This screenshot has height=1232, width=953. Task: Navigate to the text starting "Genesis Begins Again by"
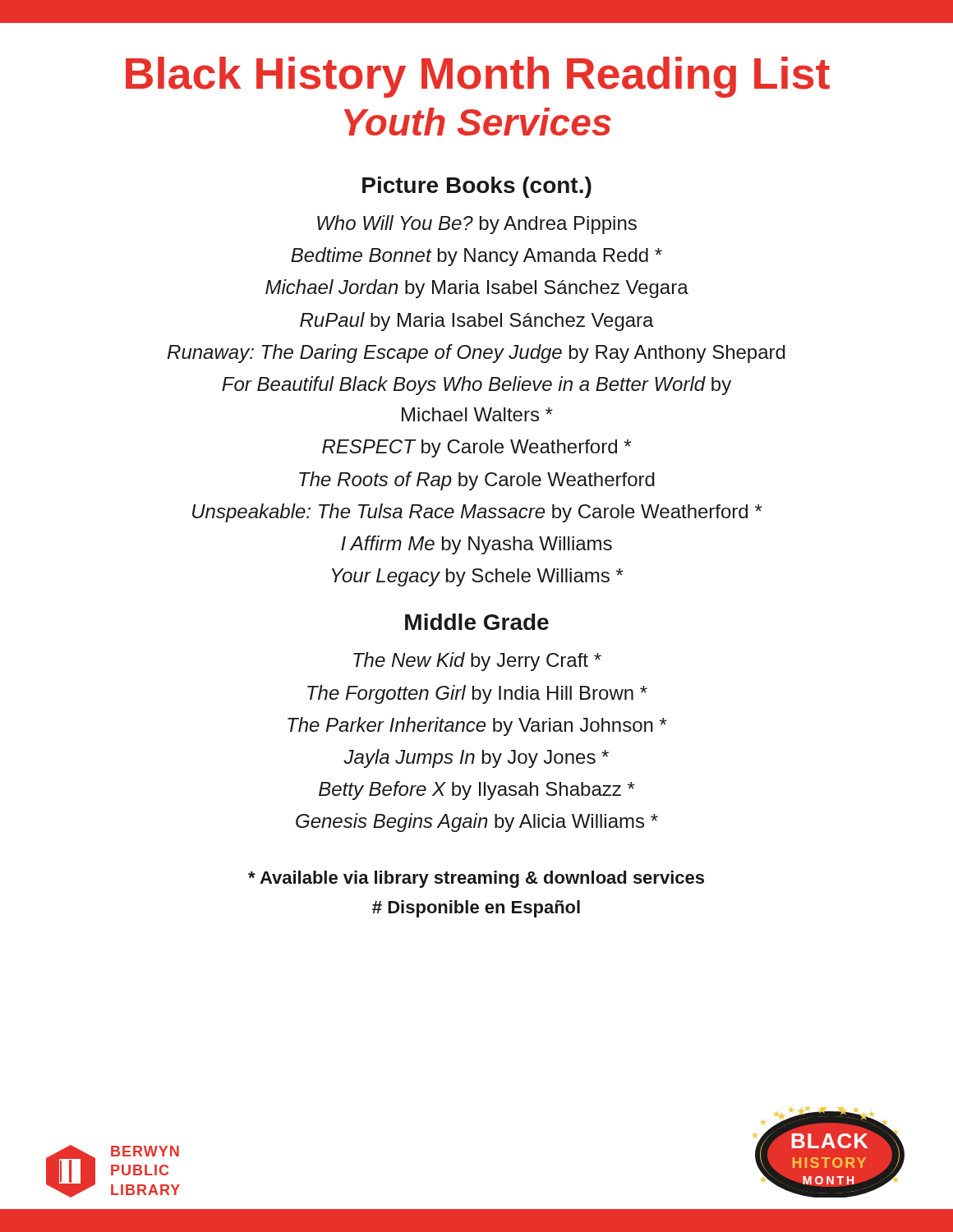pos(476,821)
